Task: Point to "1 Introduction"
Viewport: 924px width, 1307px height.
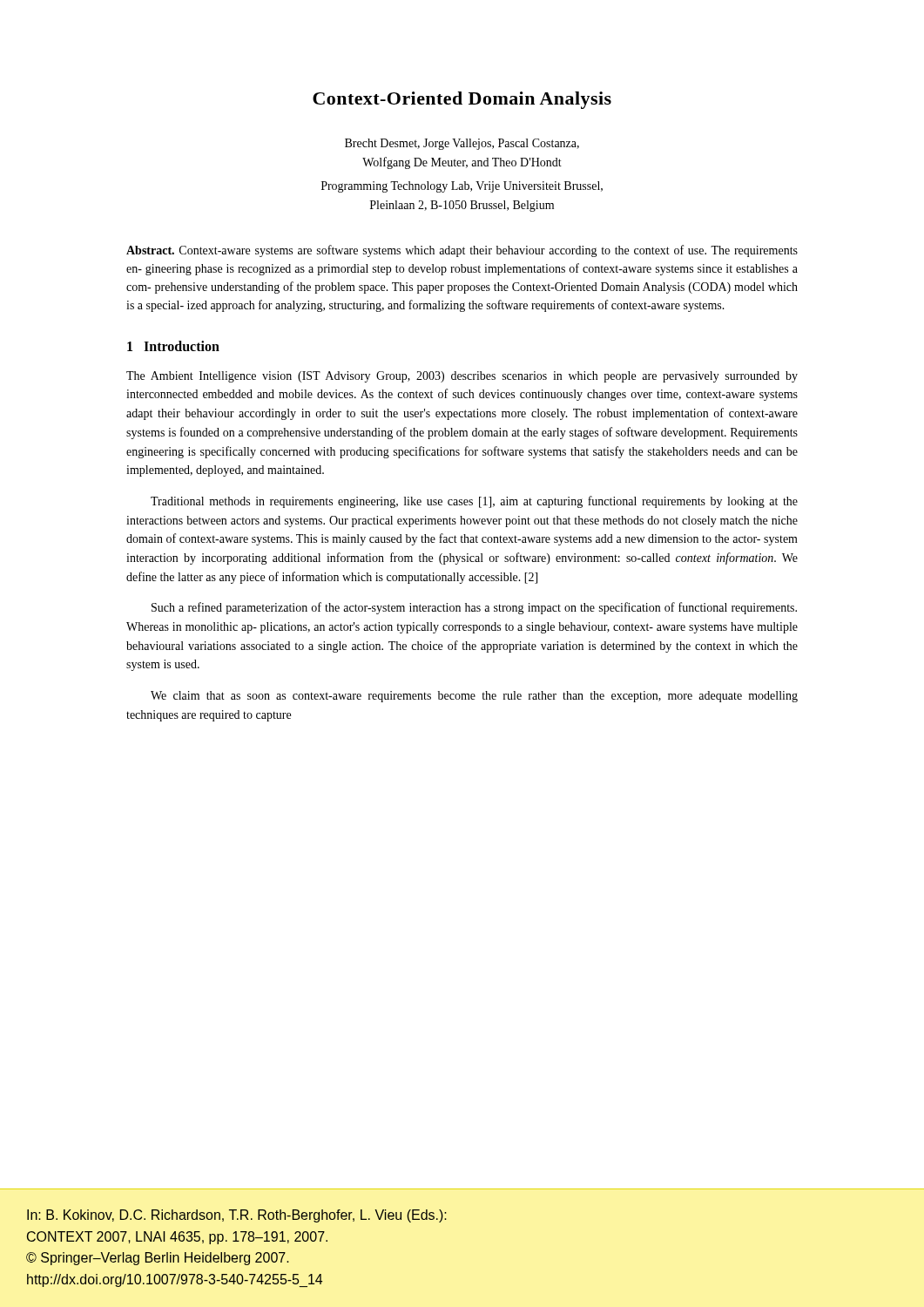Action: click(x=173, y=346)
